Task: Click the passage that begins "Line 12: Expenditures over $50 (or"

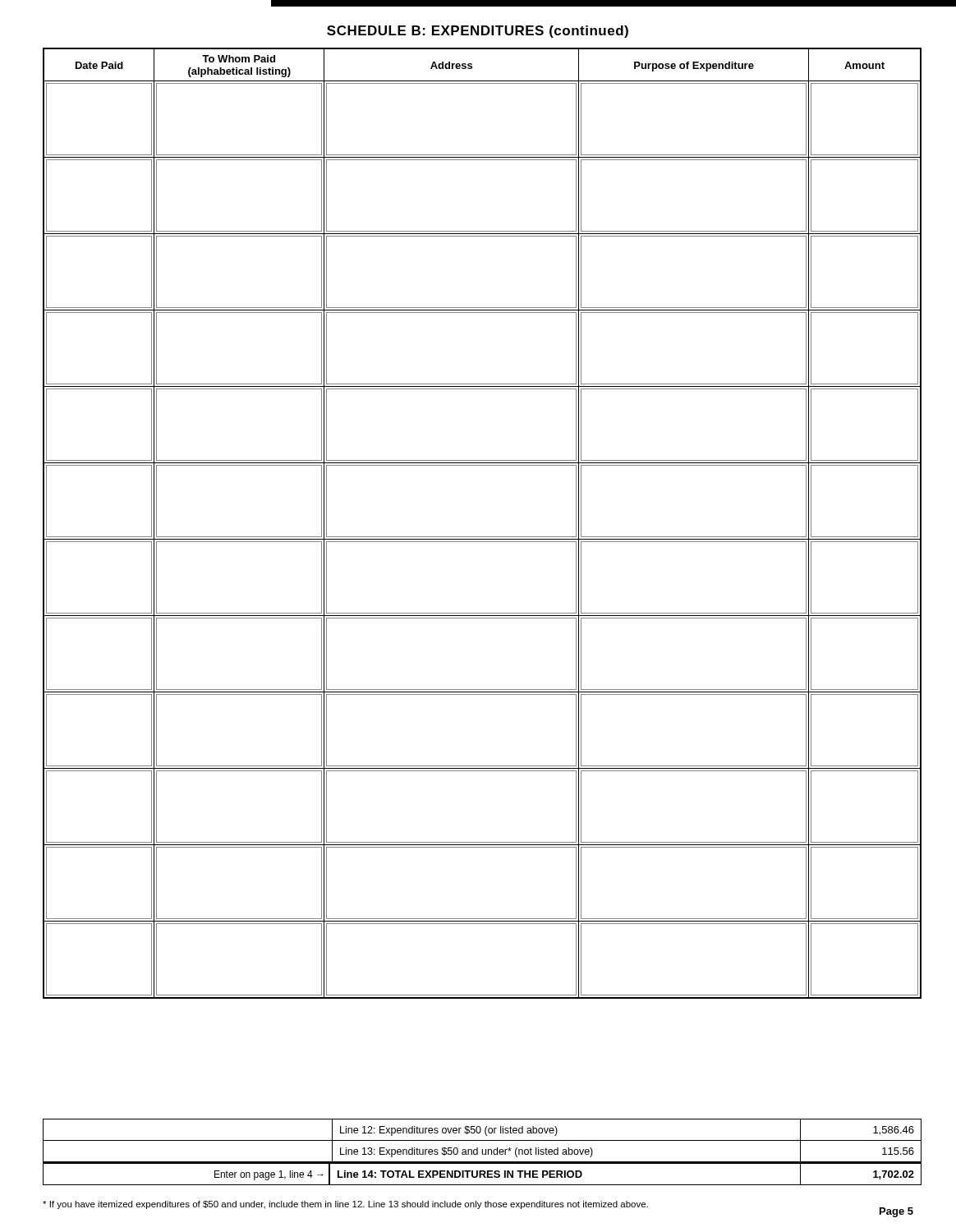Action: click(482, 1130)
